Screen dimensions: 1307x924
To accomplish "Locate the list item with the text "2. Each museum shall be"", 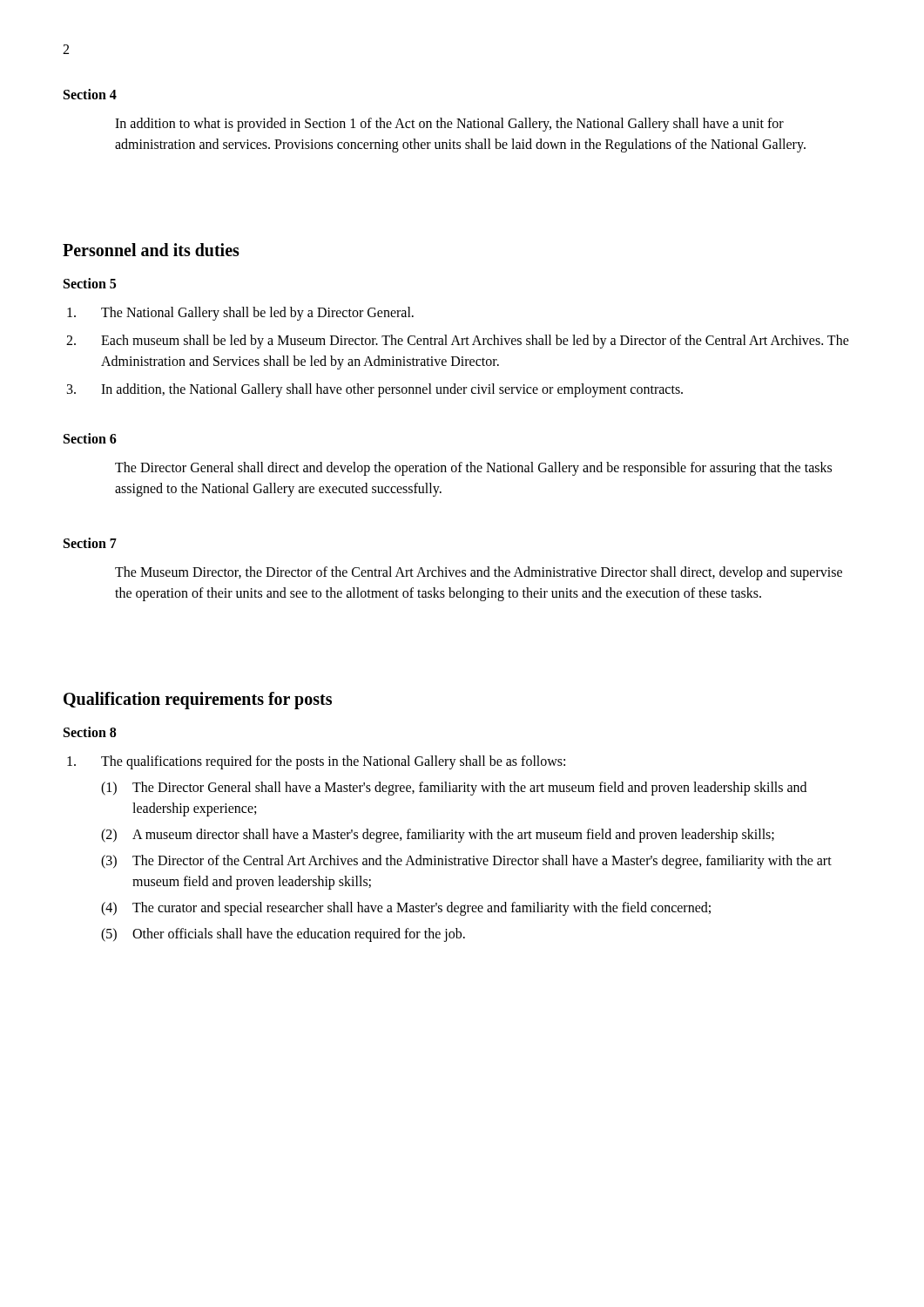I will tap(462, 351).
